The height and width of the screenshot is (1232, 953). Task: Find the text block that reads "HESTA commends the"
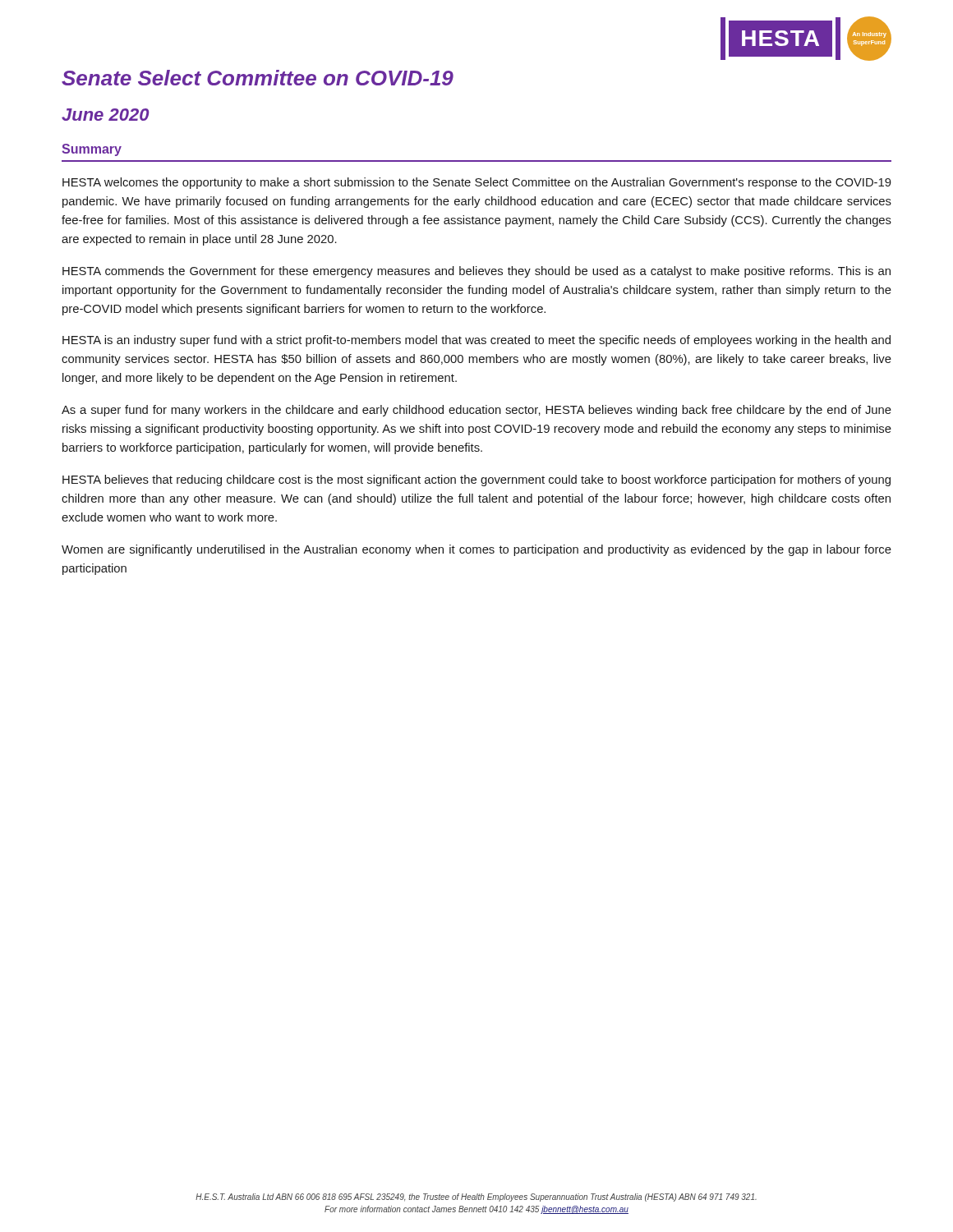click(x=476, y=290)
